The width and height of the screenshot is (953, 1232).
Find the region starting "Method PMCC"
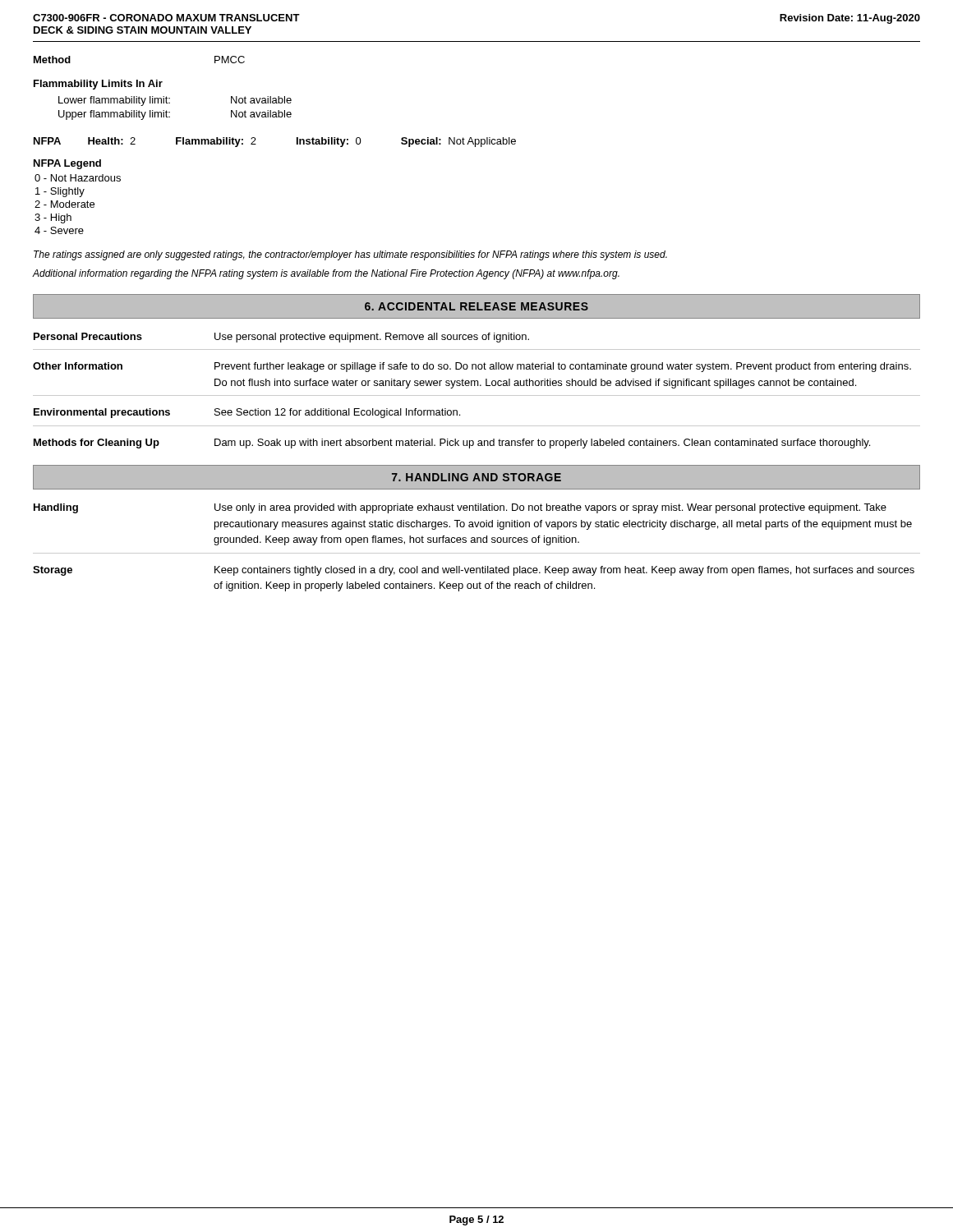tap(46, 60)
